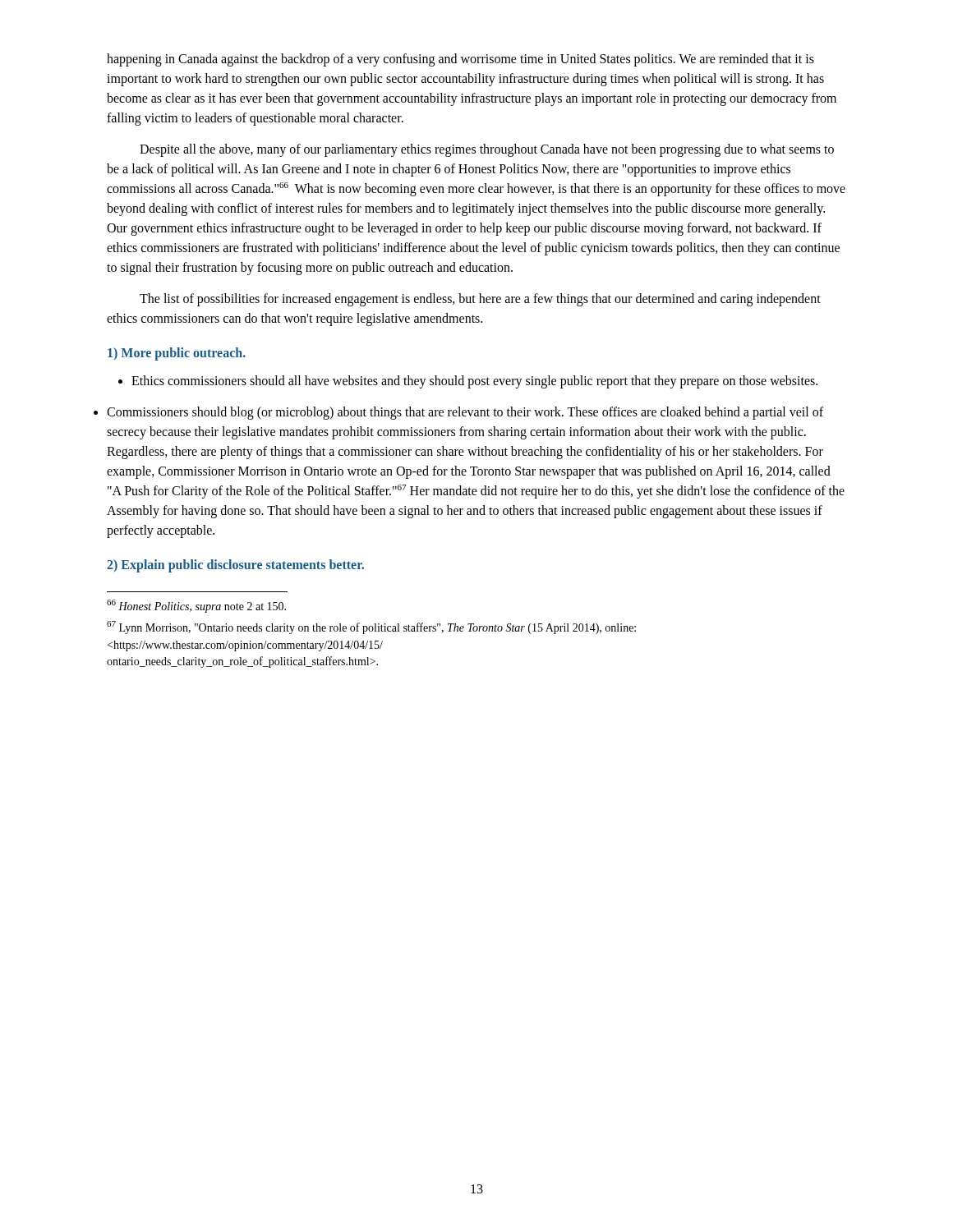
Task: Find "1) More public outreach." on this page
Action: (177, 354)
